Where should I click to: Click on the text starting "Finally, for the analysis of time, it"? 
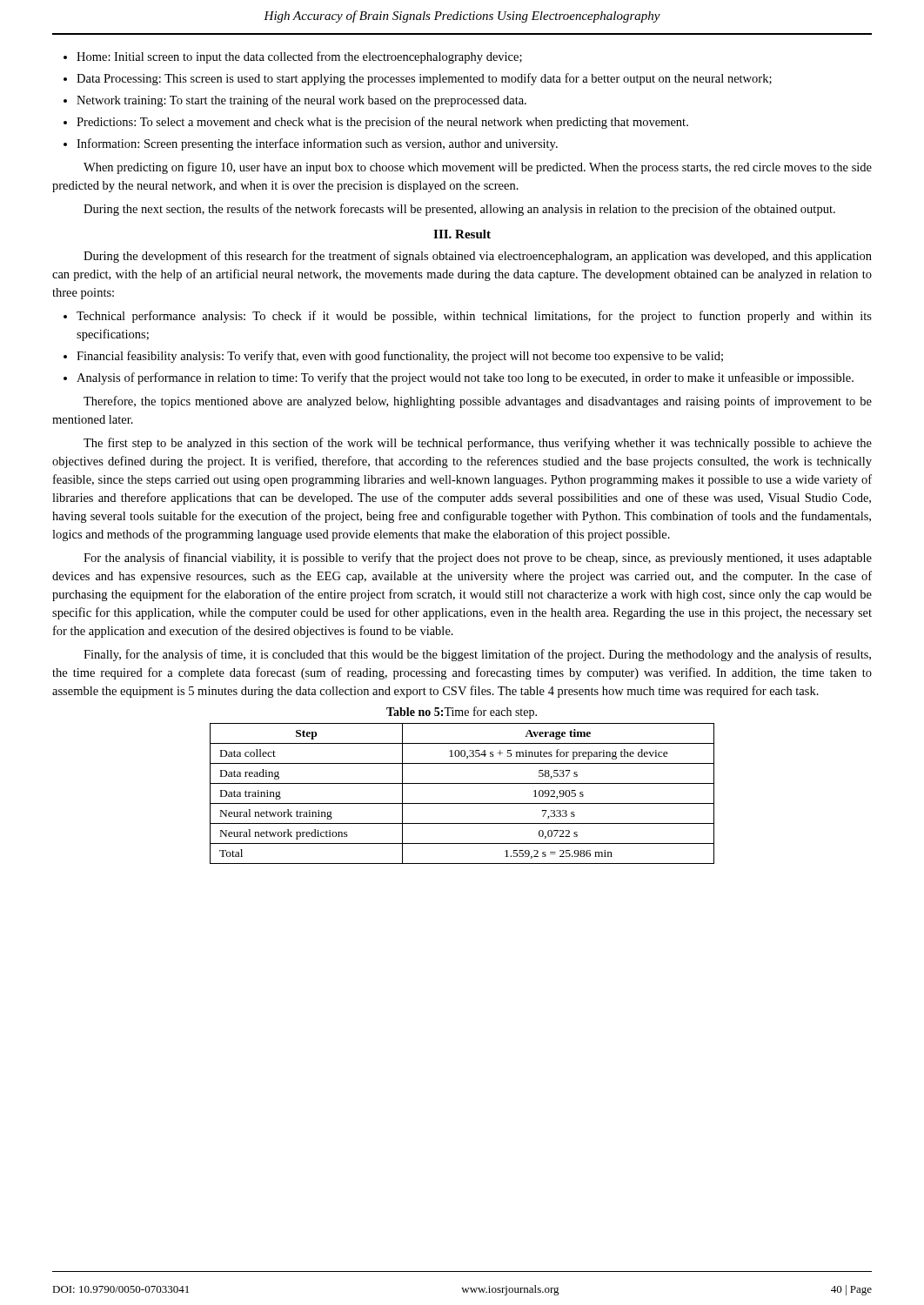coord(462,673)
